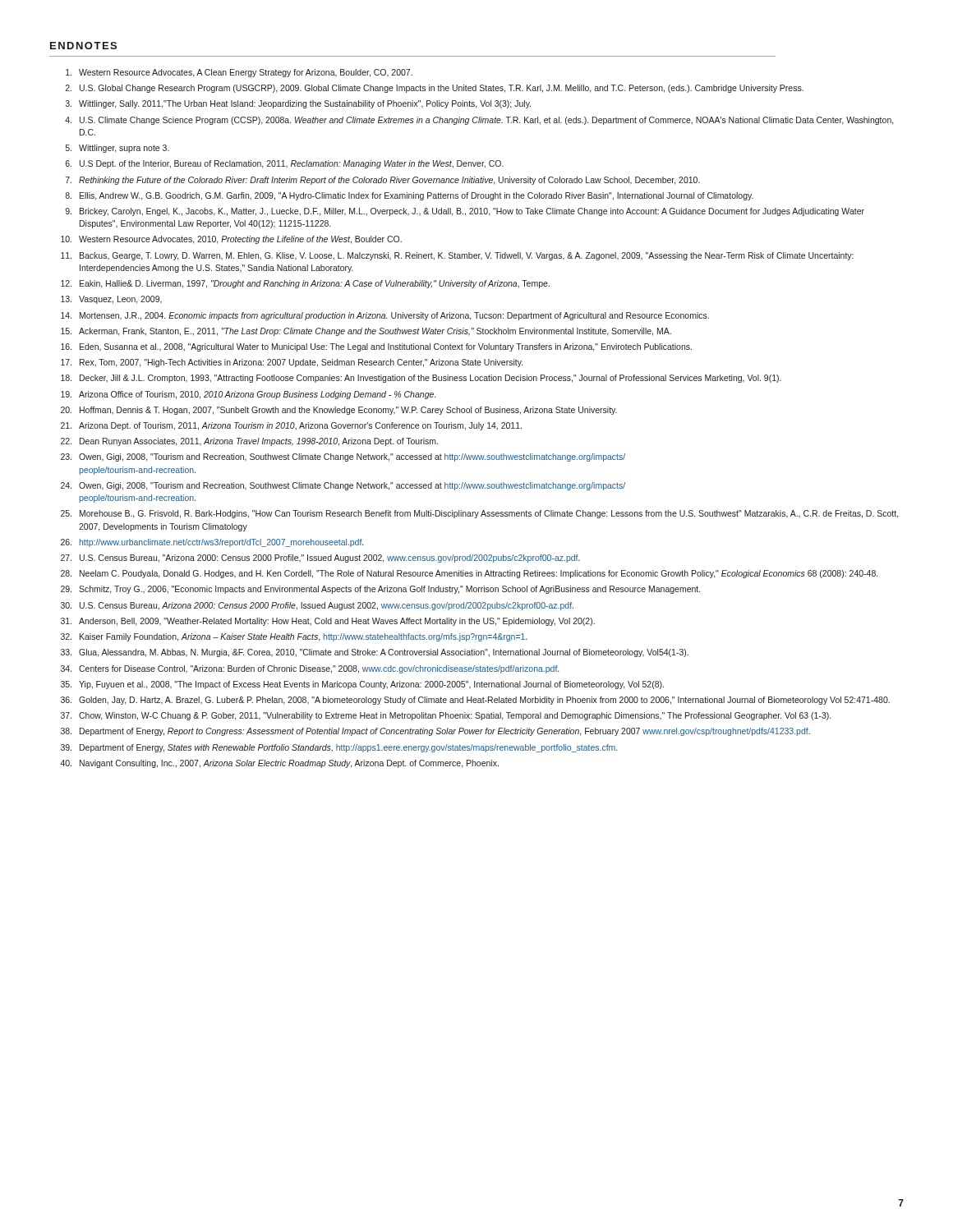Find the list item that reads "13. Vasquez, Leon,"
Image resolution: width=953 pixels, height=1232 pixels.
tap(111, 300)
